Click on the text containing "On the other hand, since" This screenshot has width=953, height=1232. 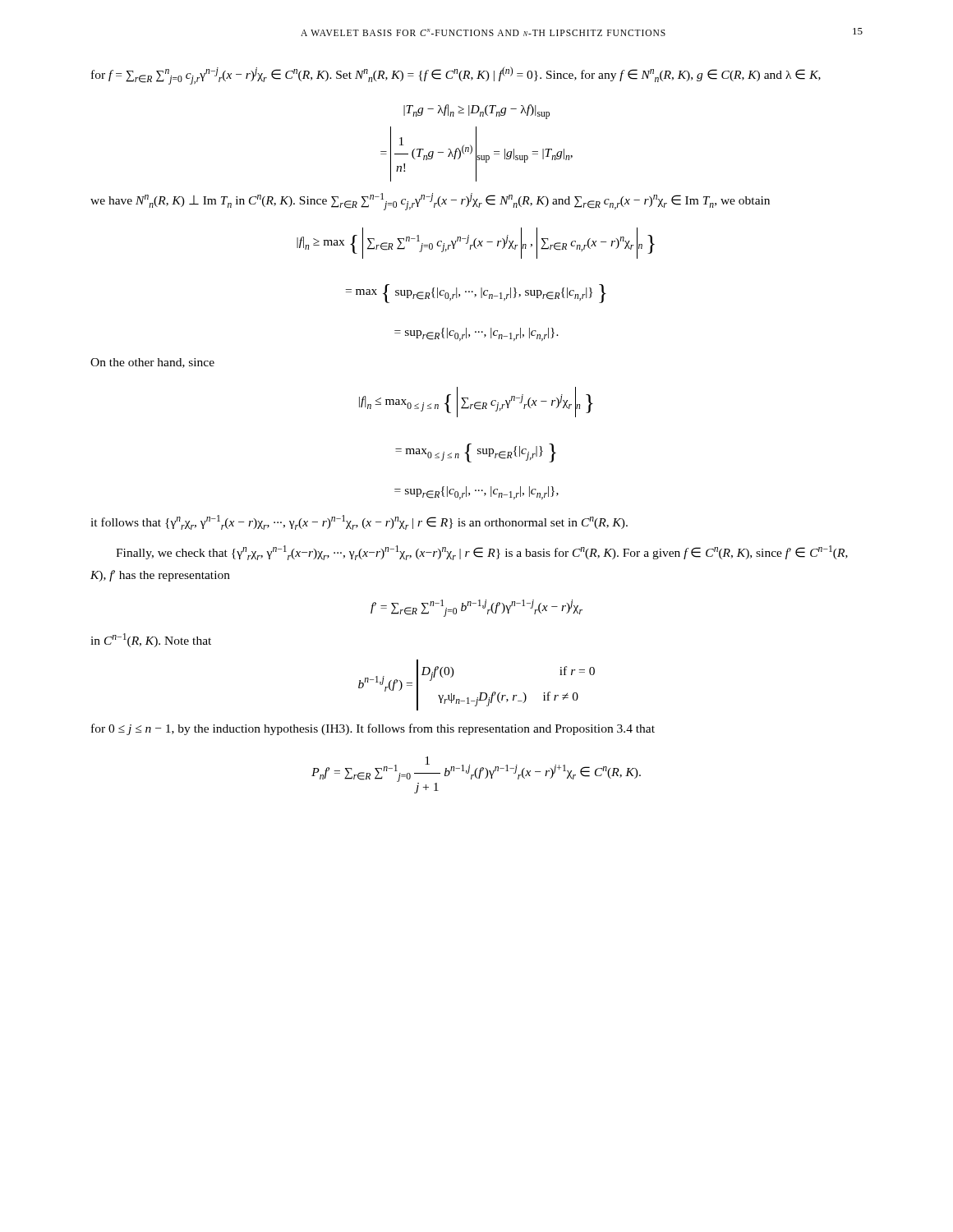[152, 362]
